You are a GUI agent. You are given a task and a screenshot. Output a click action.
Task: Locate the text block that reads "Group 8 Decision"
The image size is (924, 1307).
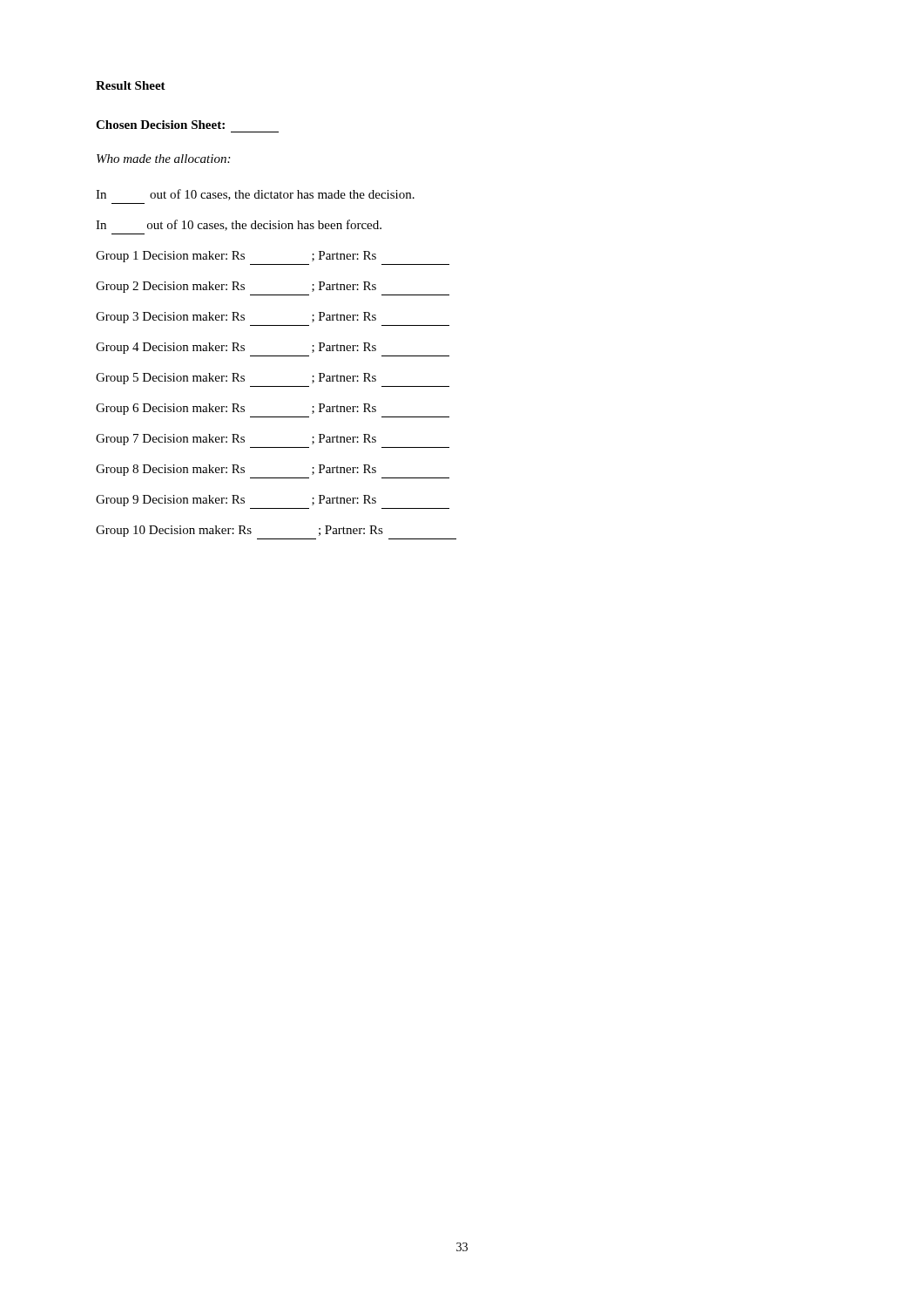[x=273, y=470]
